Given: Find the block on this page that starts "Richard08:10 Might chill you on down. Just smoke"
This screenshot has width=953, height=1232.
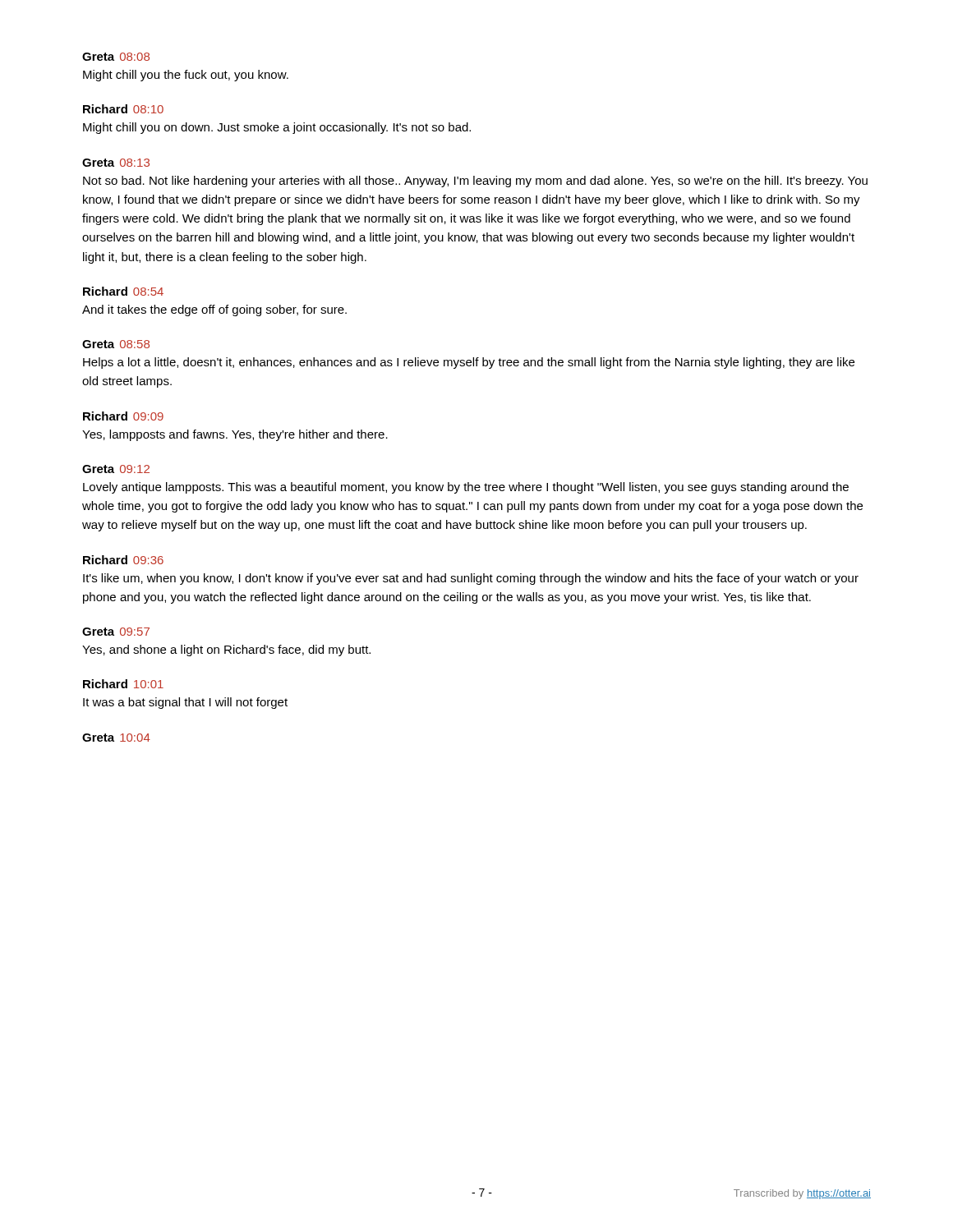Looking at the screenshot, I should pos(476,119).
